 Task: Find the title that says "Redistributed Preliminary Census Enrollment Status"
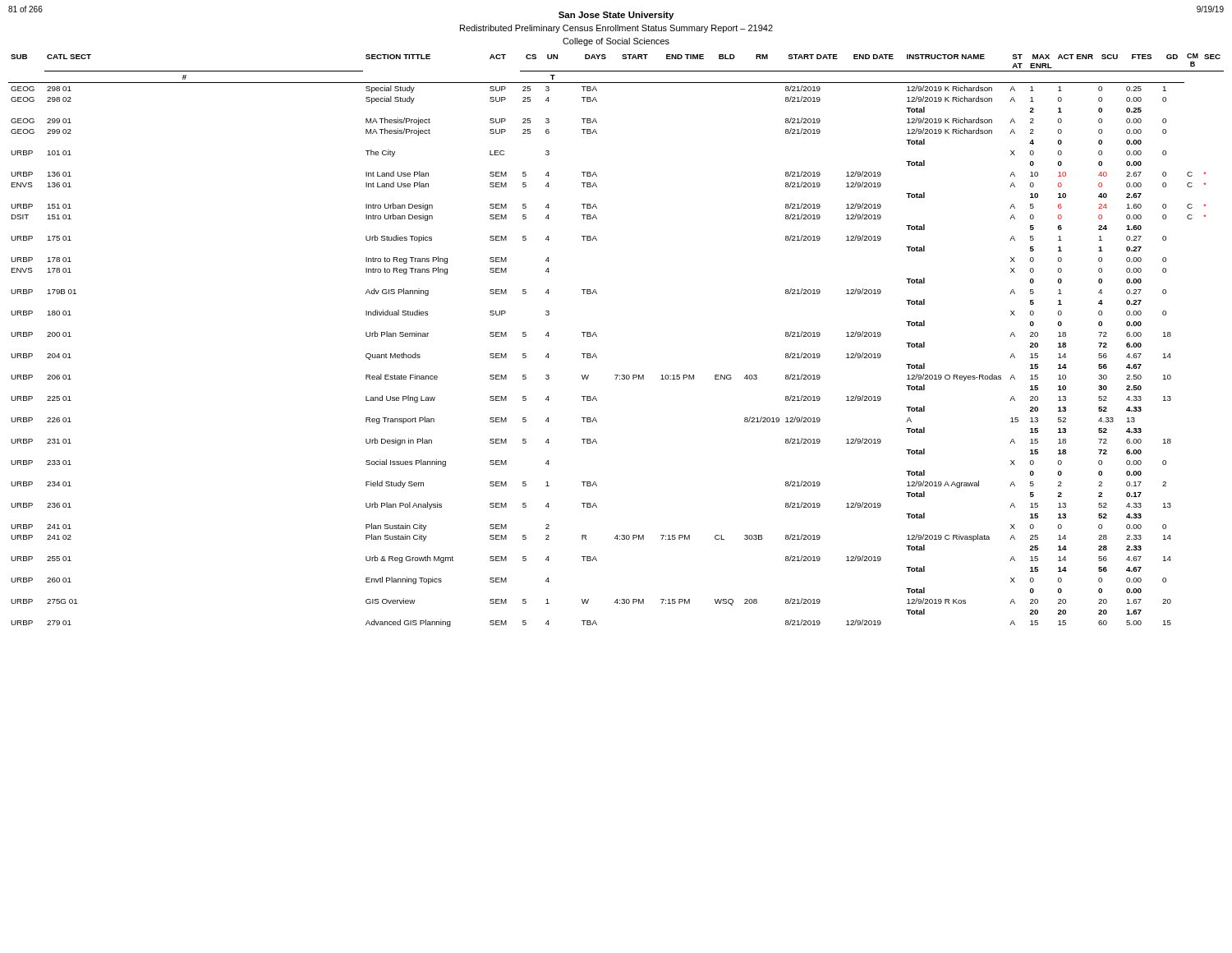coord(616,28)
